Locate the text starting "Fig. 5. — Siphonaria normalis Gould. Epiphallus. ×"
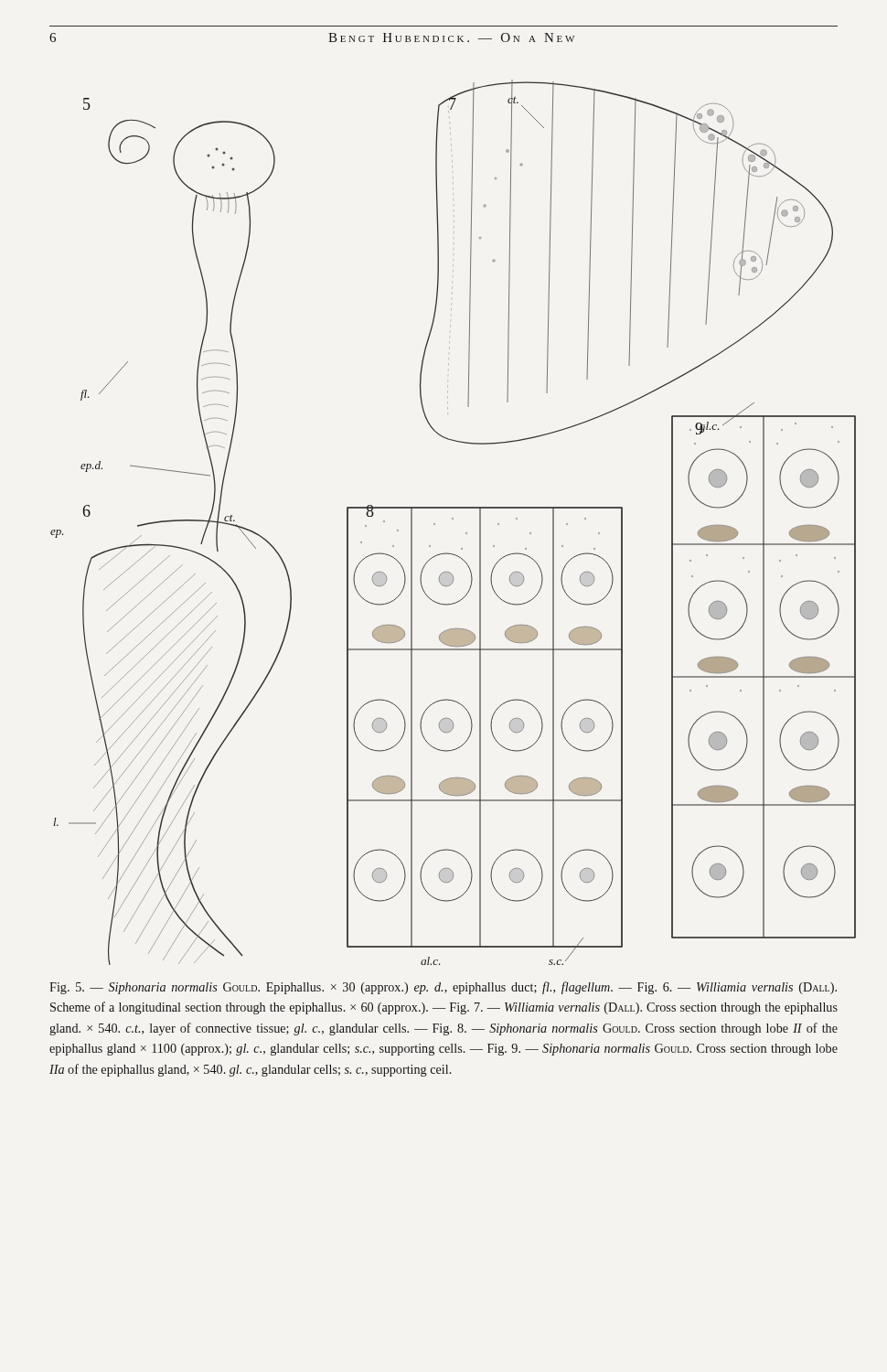This screenshot has height=1372, width=887. point(444,1028)
